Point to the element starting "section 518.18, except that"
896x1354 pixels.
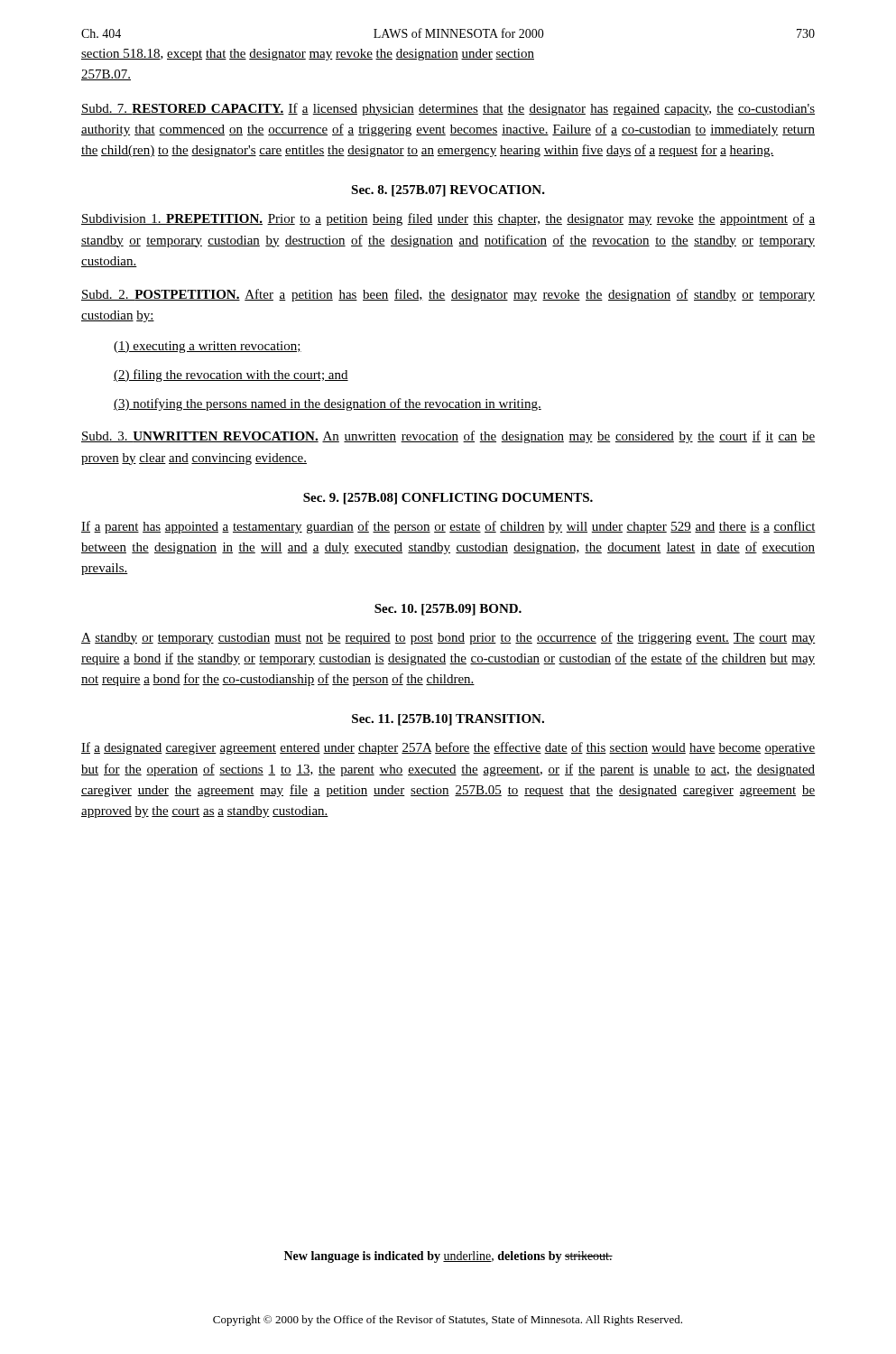click(x=448, y=64)
